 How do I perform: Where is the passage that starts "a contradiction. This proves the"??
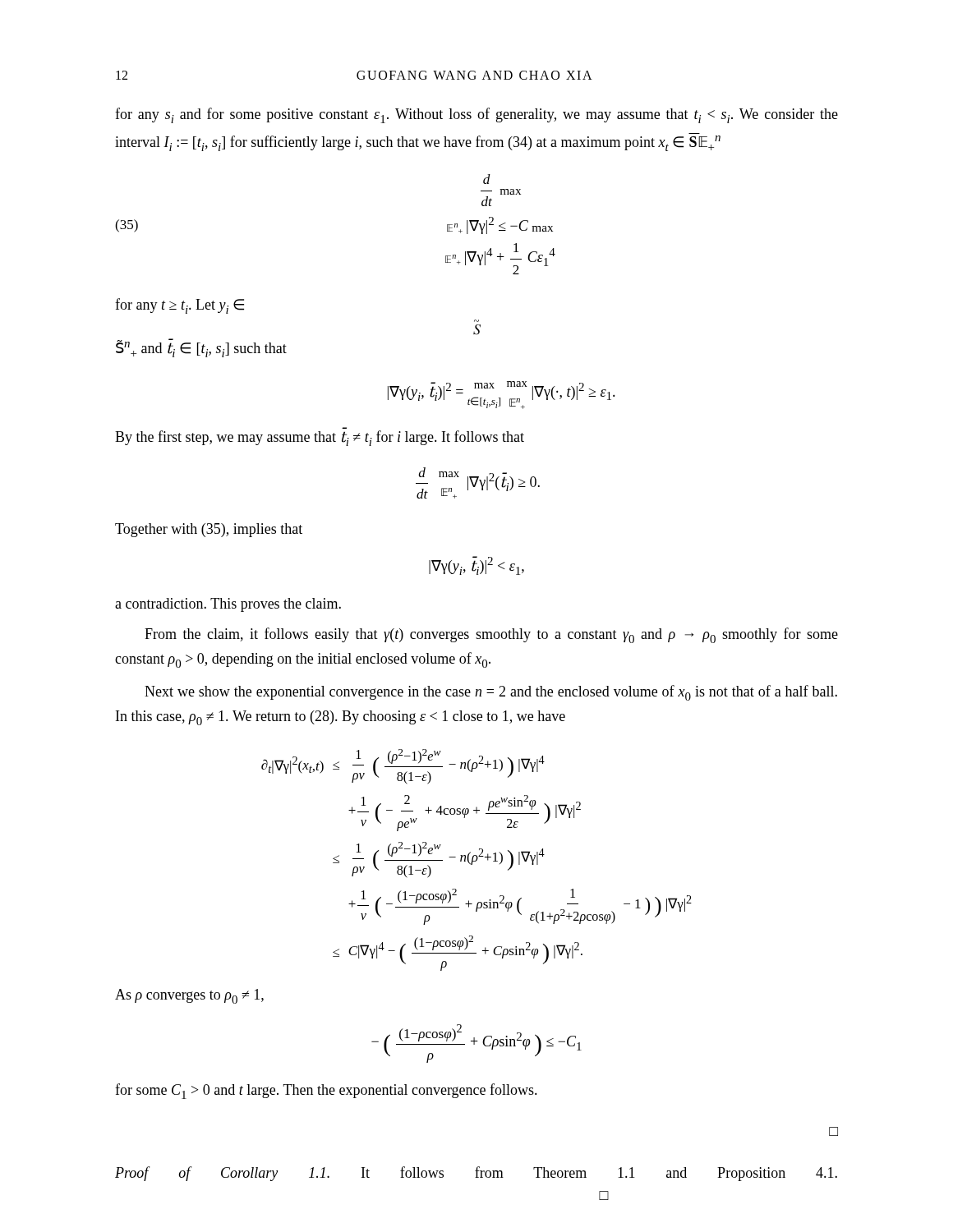(x=228, y=604)
